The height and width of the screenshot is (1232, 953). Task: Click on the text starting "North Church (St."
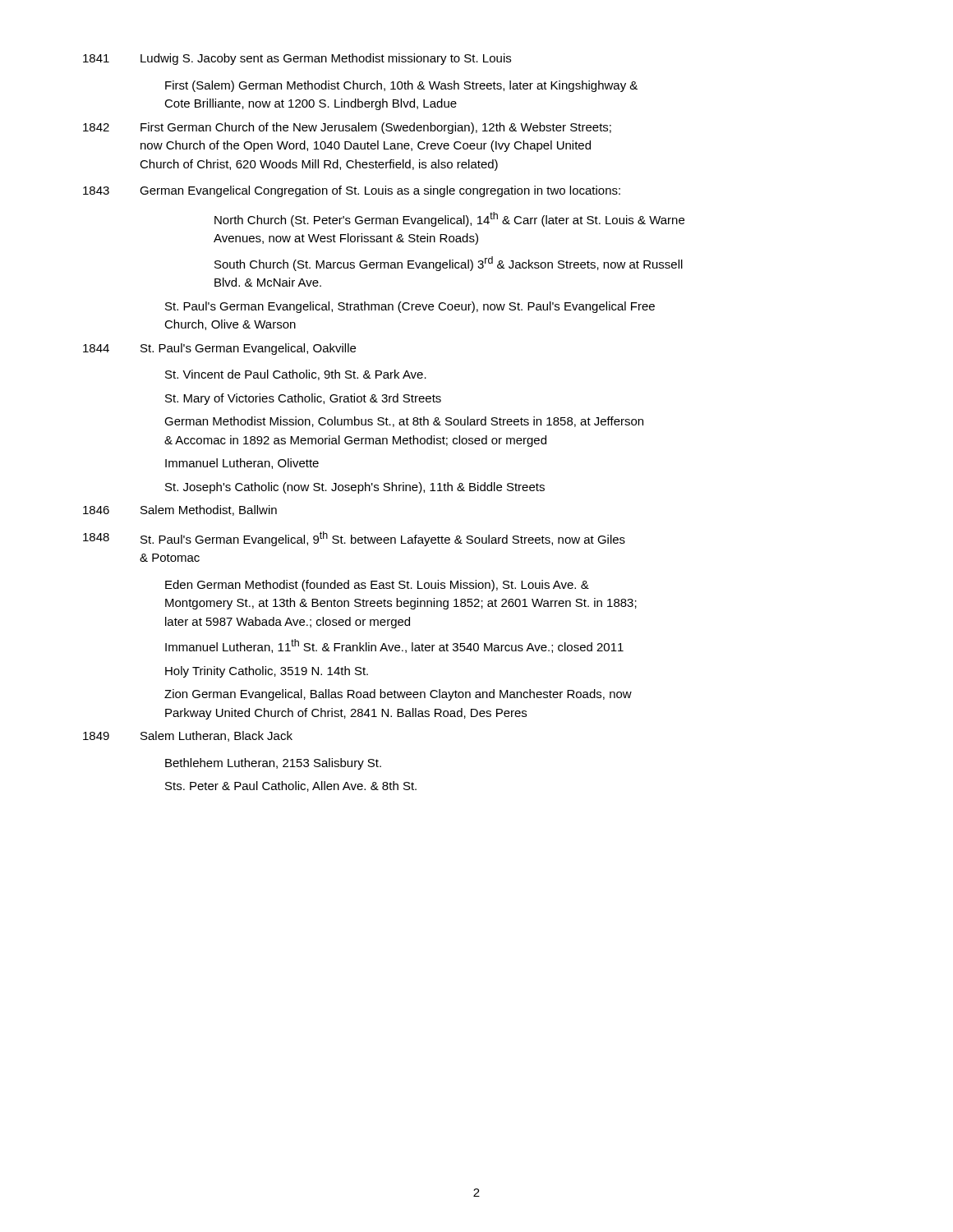(449, 227)
